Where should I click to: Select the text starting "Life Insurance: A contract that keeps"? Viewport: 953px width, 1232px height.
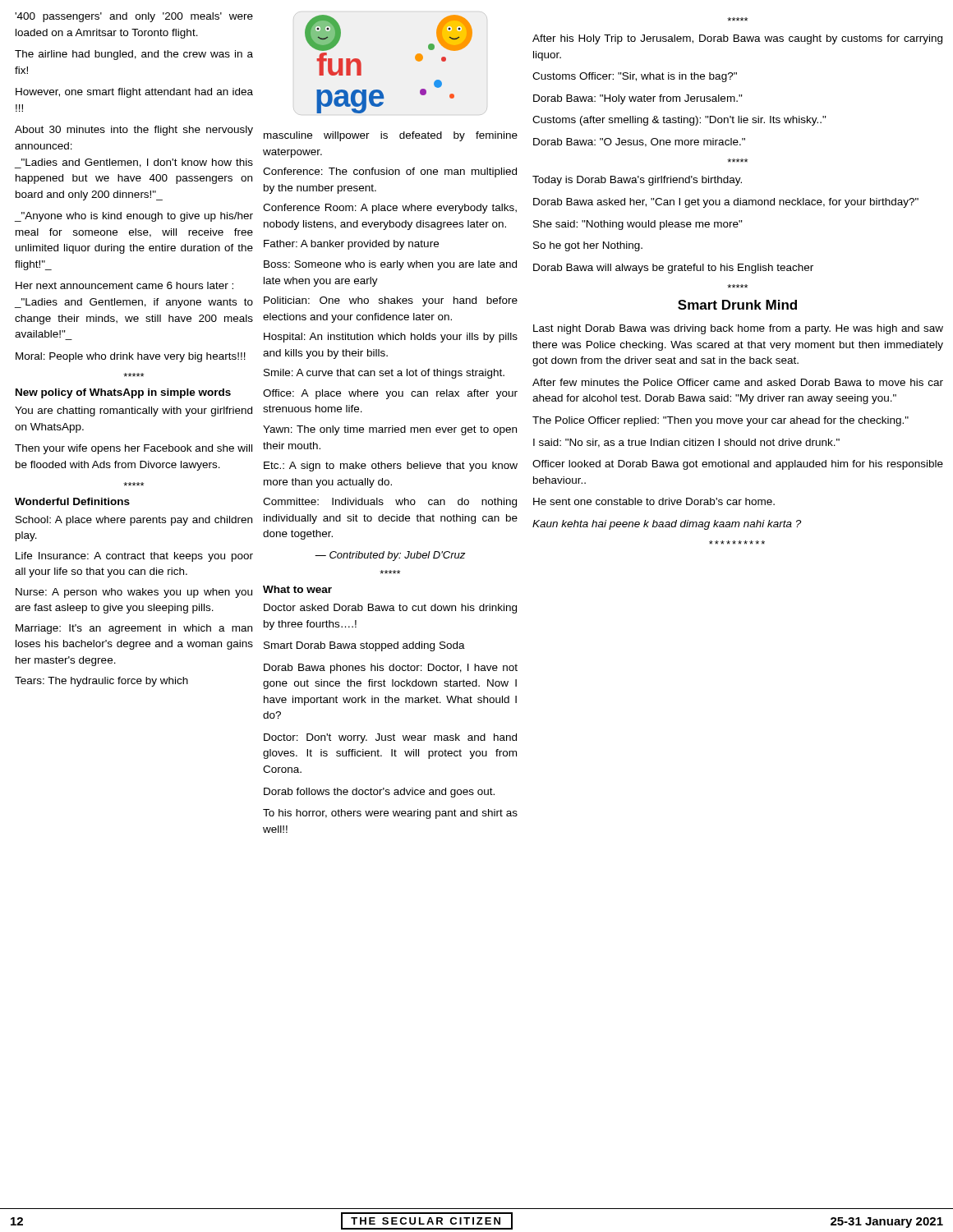pos(134,564)
